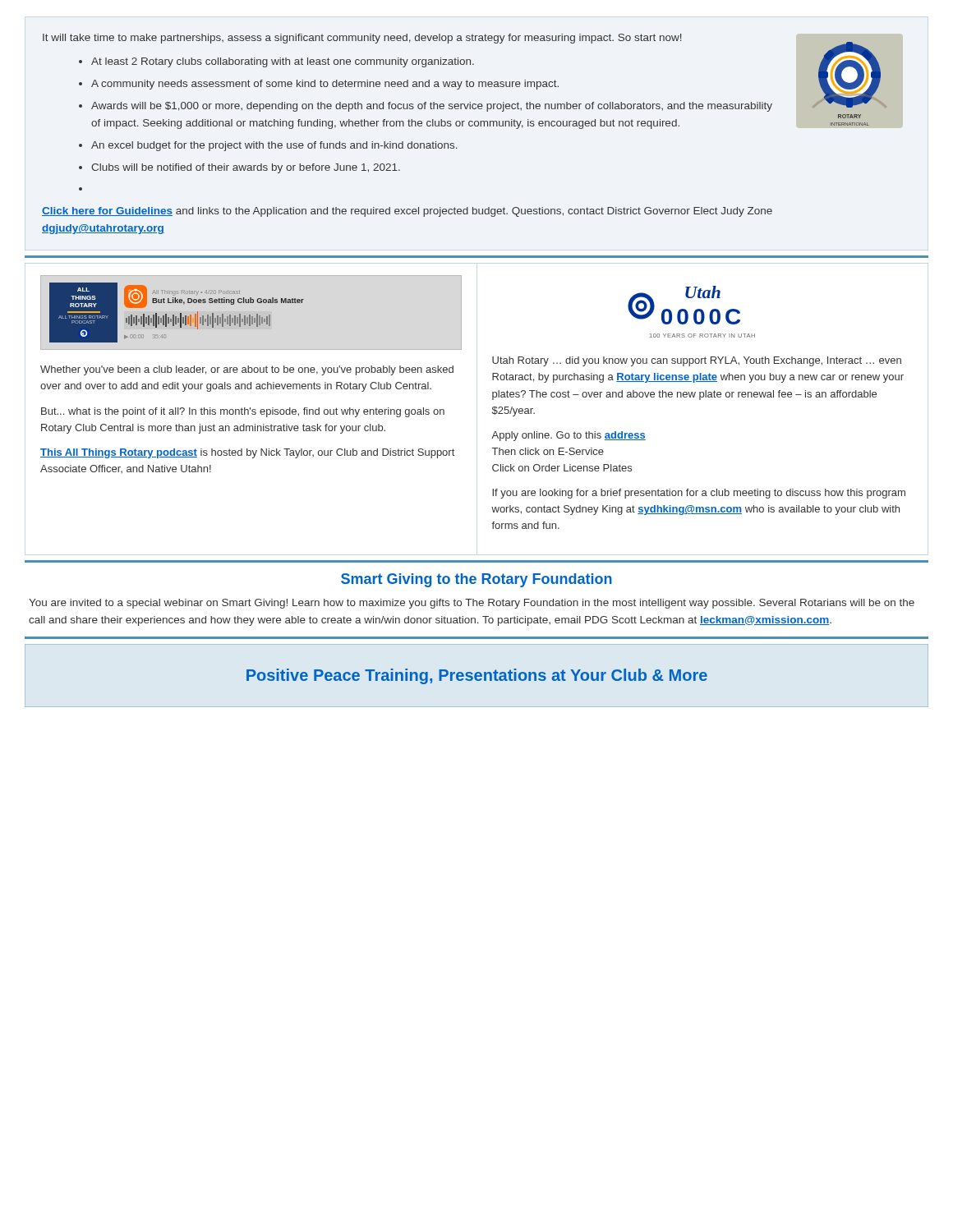Where is the passage that starts "It will take time to make partnerships,"?
953x1232 pixels.
pyautogui.click(x=476, y=134)
